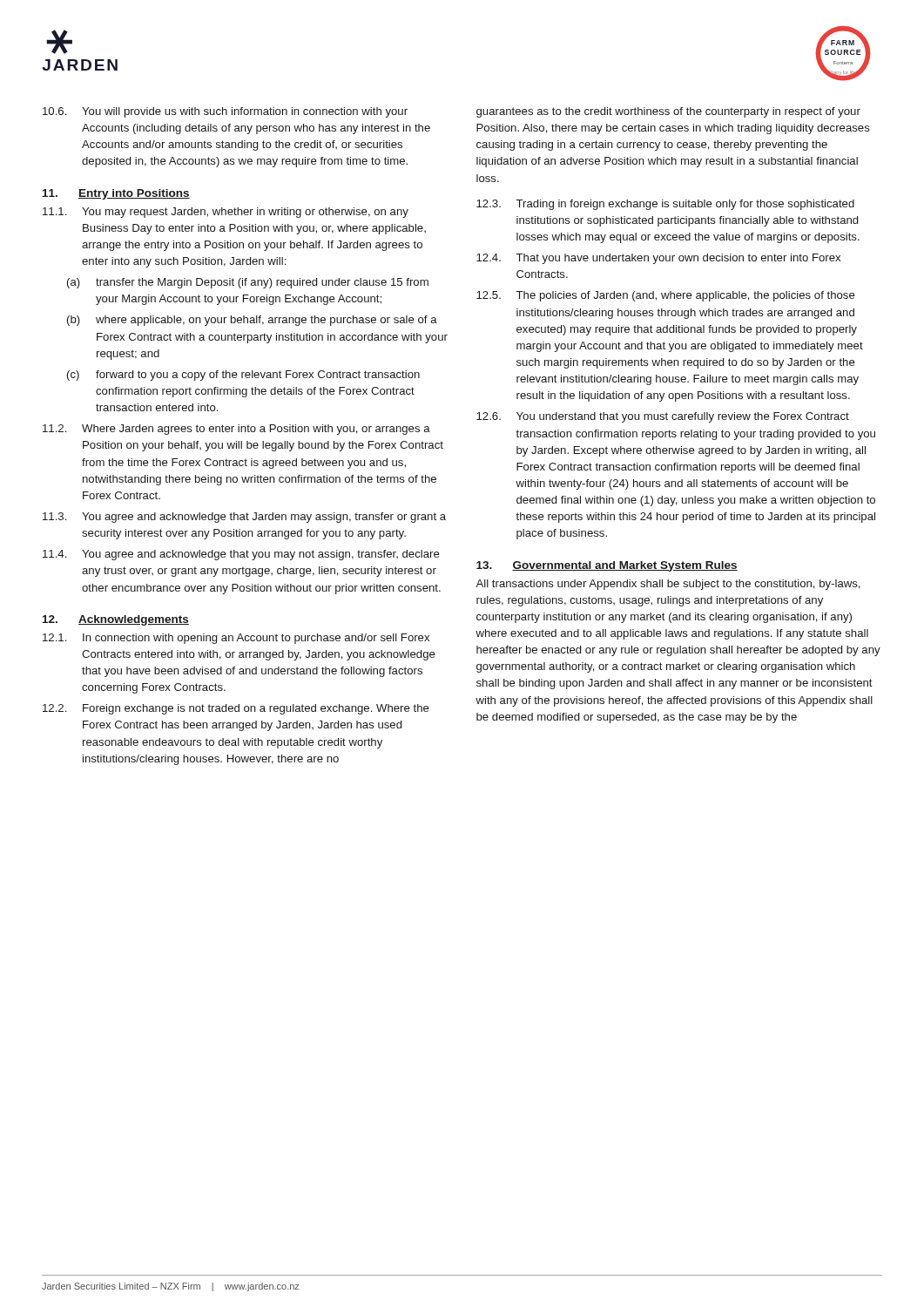Locate the list item containing "12.5. The policies of"
Image resolution: width=924 pixels, height=1307 pixels.
pos(679,345)
